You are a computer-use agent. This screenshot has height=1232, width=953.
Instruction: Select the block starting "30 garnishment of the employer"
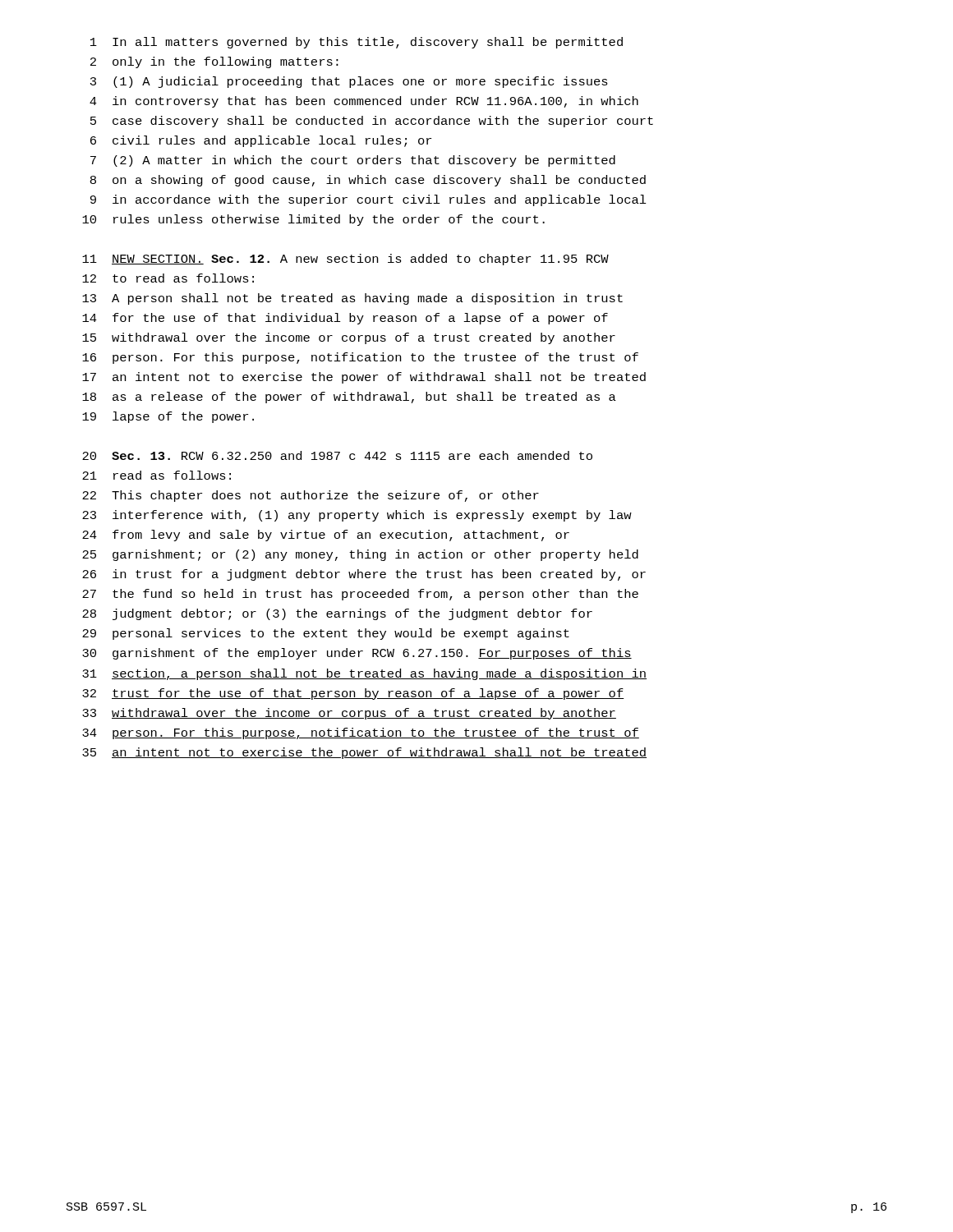pos(476,654)
